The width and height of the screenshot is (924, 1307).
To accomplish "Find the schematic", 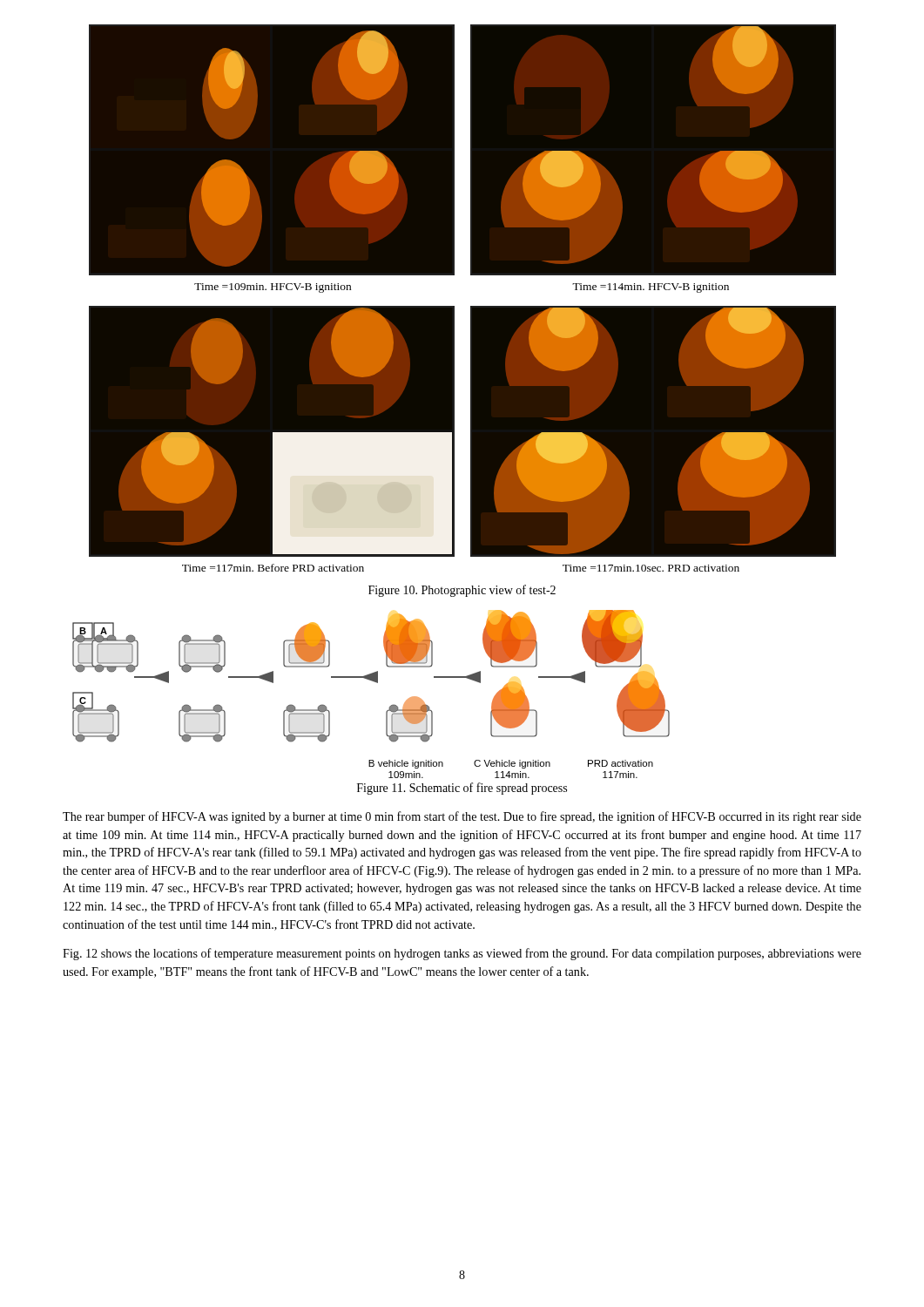I will point(462,695).
